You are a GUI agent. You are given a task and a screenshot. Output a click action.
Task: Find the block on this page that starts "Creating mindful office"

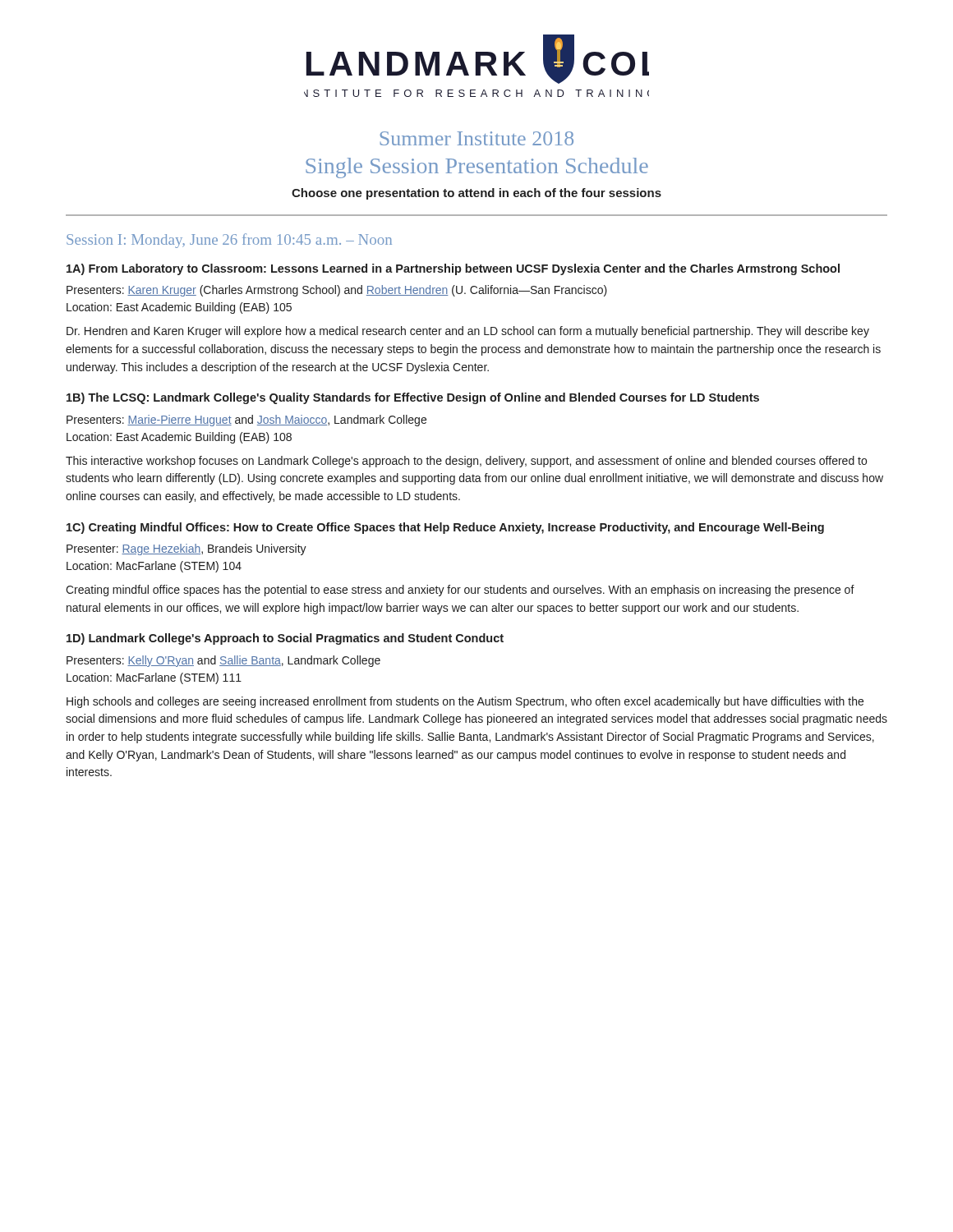click(460, 599)
